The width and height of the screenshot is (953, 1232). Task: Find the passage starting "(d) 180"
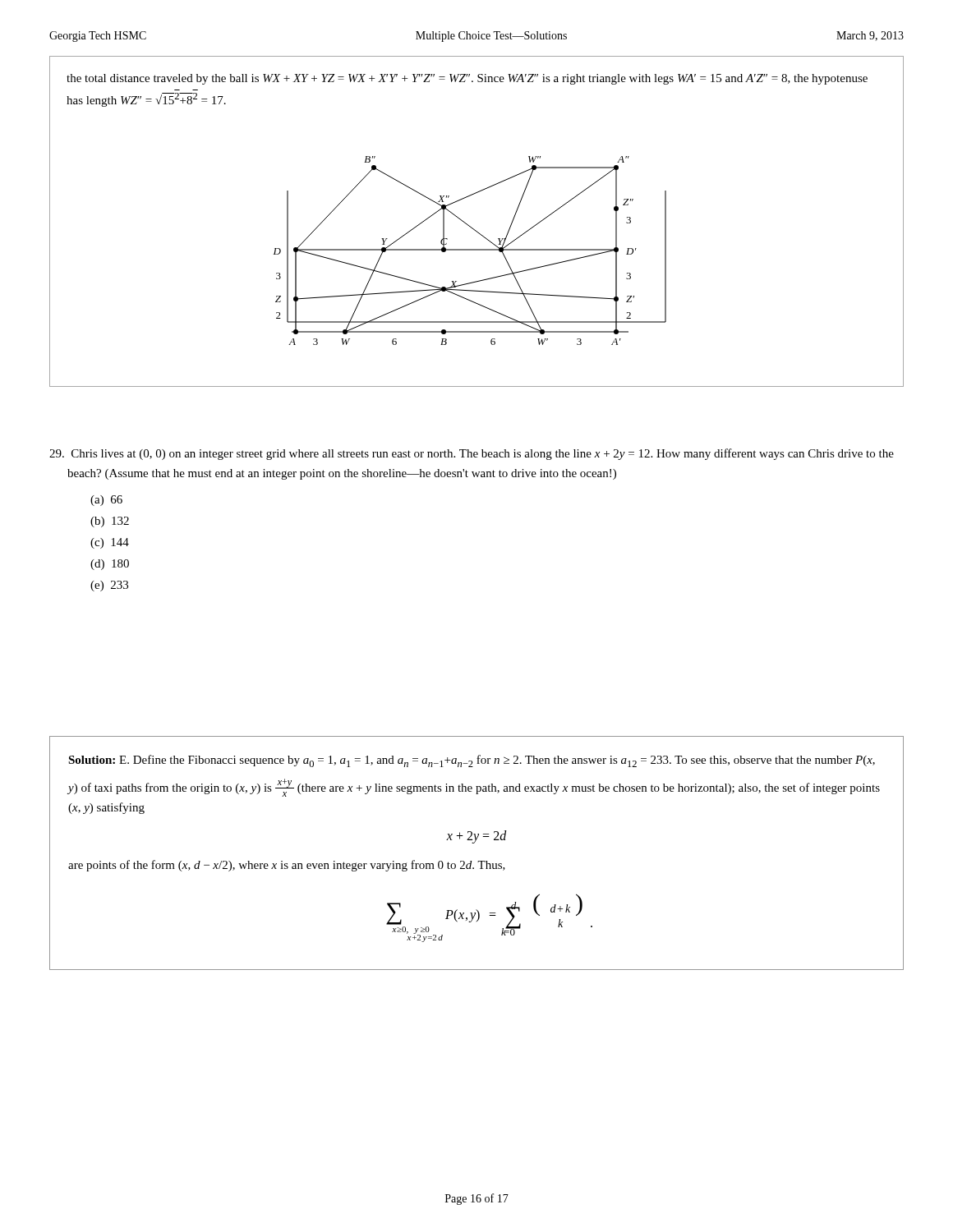coord(110,563)
